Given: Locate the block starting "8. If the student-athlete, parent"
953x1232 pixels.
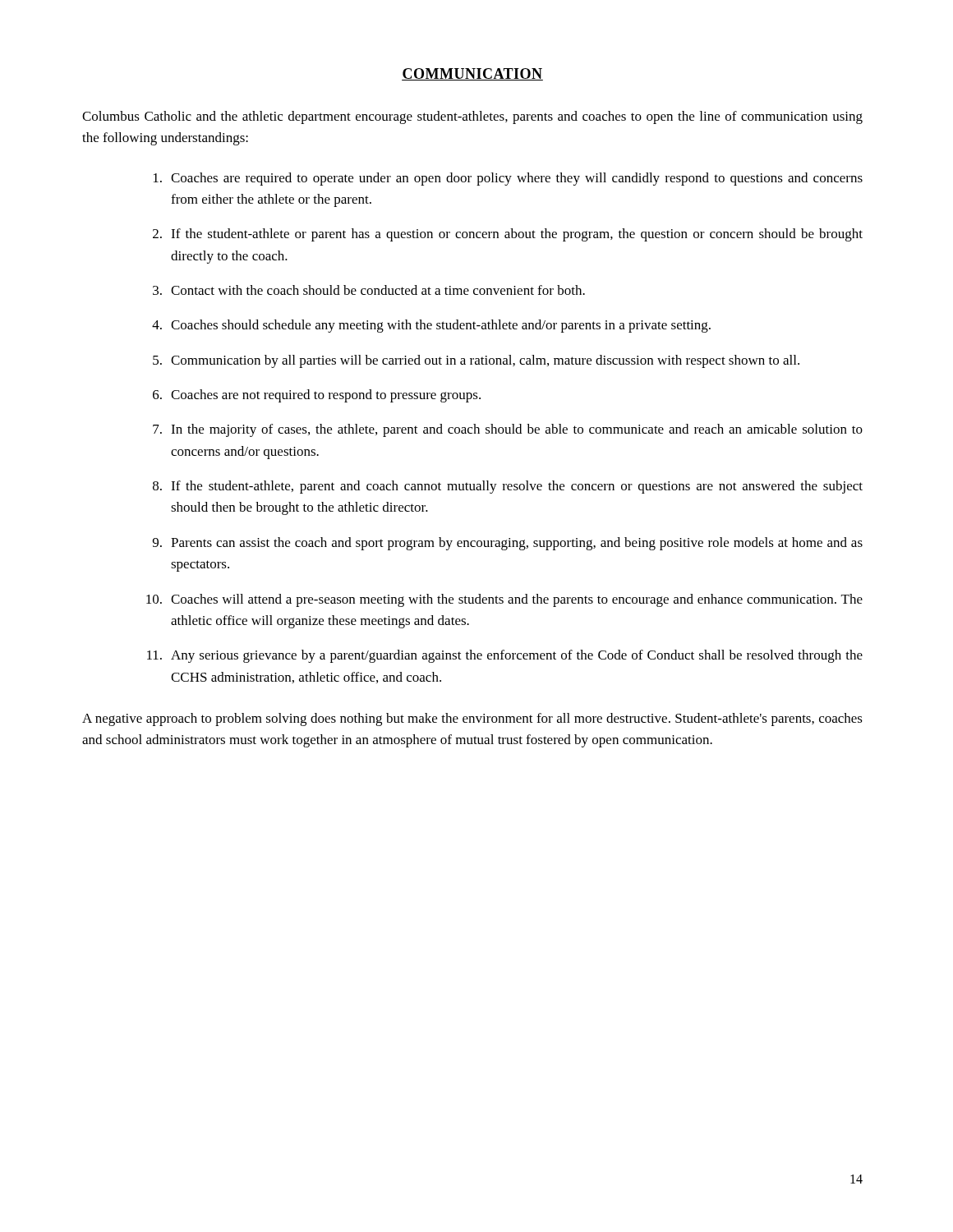Looking at the screenshot, I should pyautogui.click(x=497, y=497).
